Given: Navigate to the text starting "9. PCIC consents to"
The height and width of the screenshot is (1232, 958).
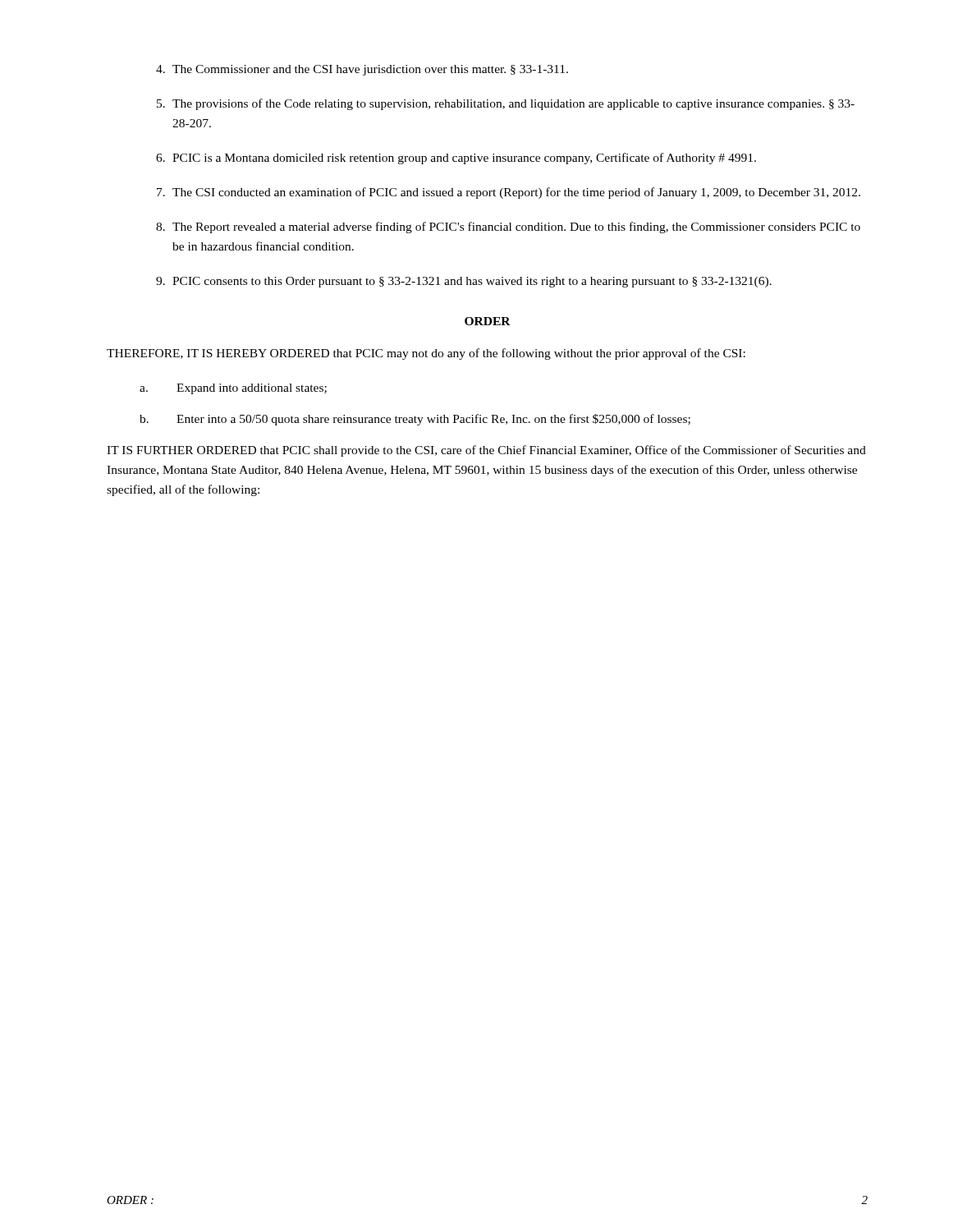Looking at the screenshot, I should pyautogui.click(x=487, y=281).
